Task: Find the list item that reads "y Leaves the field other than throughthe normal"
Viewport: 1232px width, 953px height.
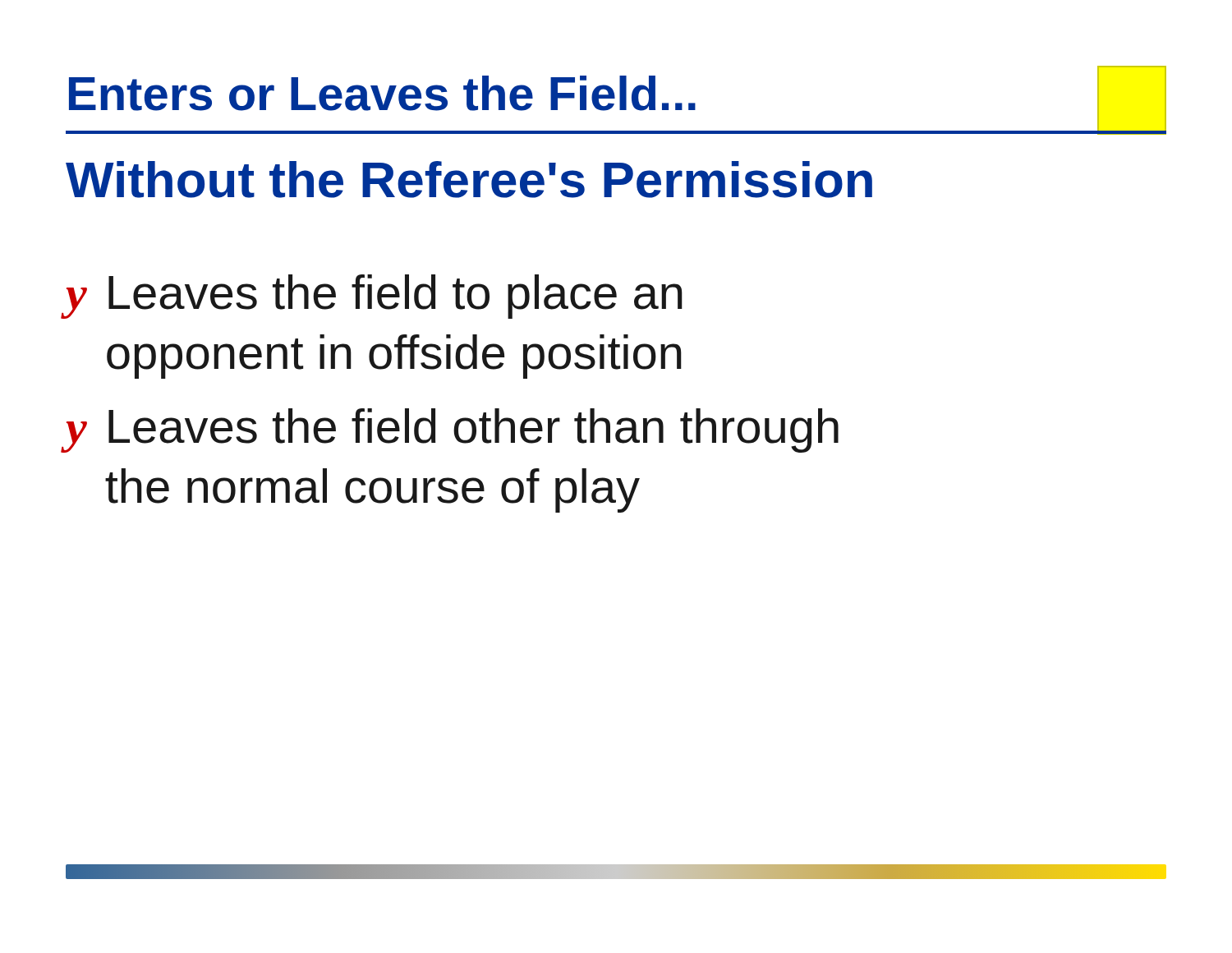Action: coord(453,456)
